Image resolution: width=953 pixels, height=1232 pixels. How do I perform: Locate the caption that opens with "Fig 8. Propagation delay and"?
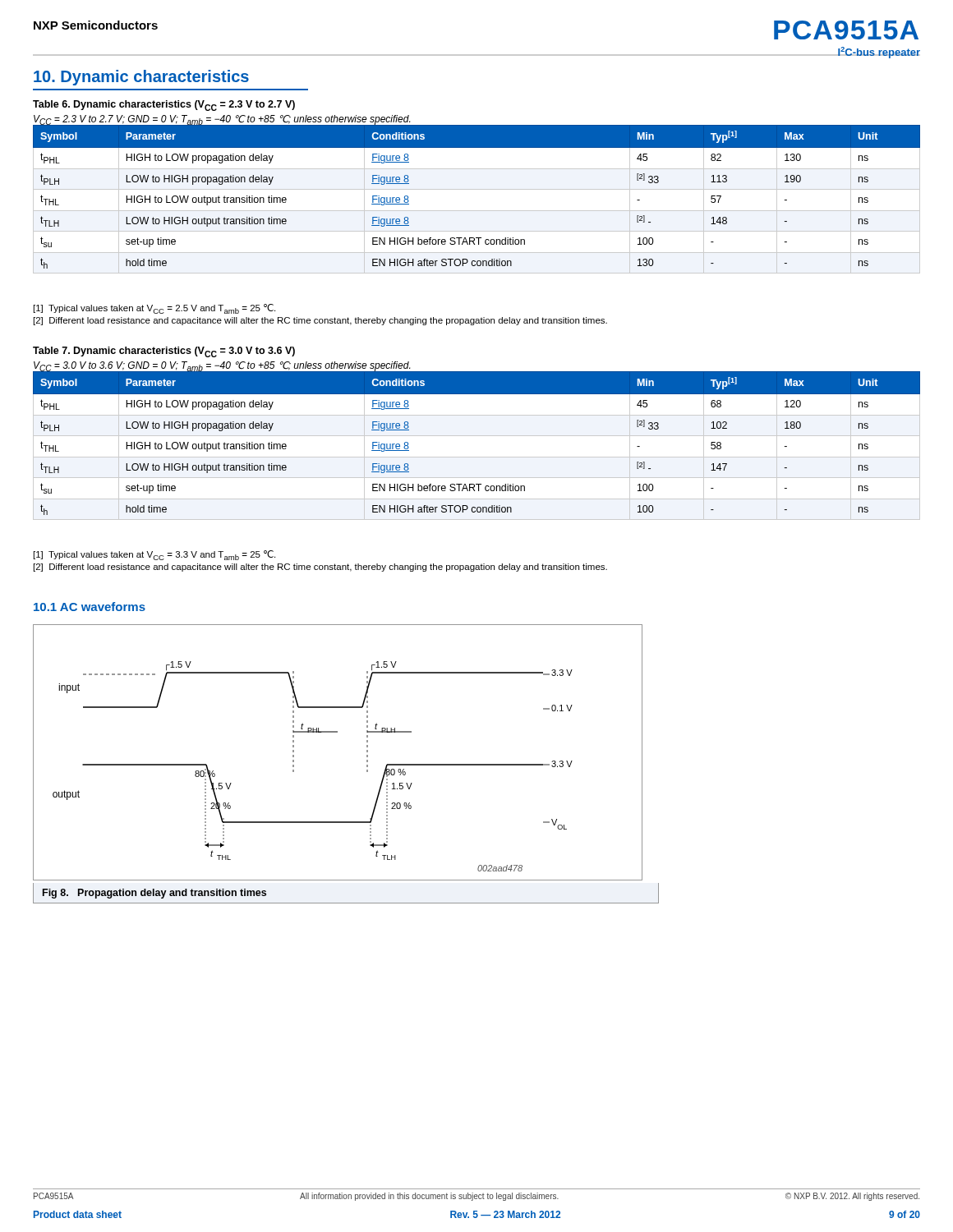[154, 893]
